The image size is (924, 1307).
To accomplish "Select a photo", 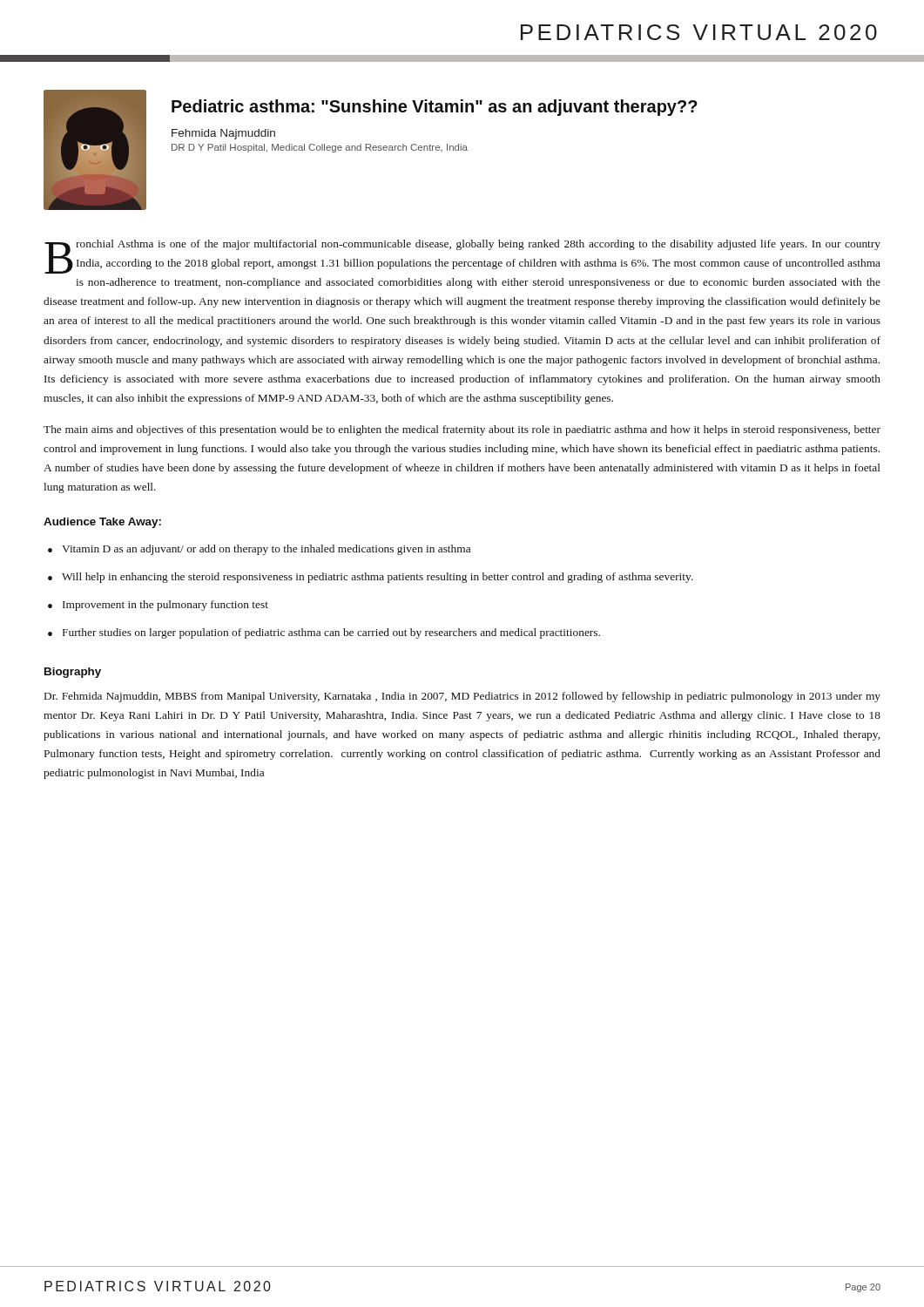I will 95,150.
